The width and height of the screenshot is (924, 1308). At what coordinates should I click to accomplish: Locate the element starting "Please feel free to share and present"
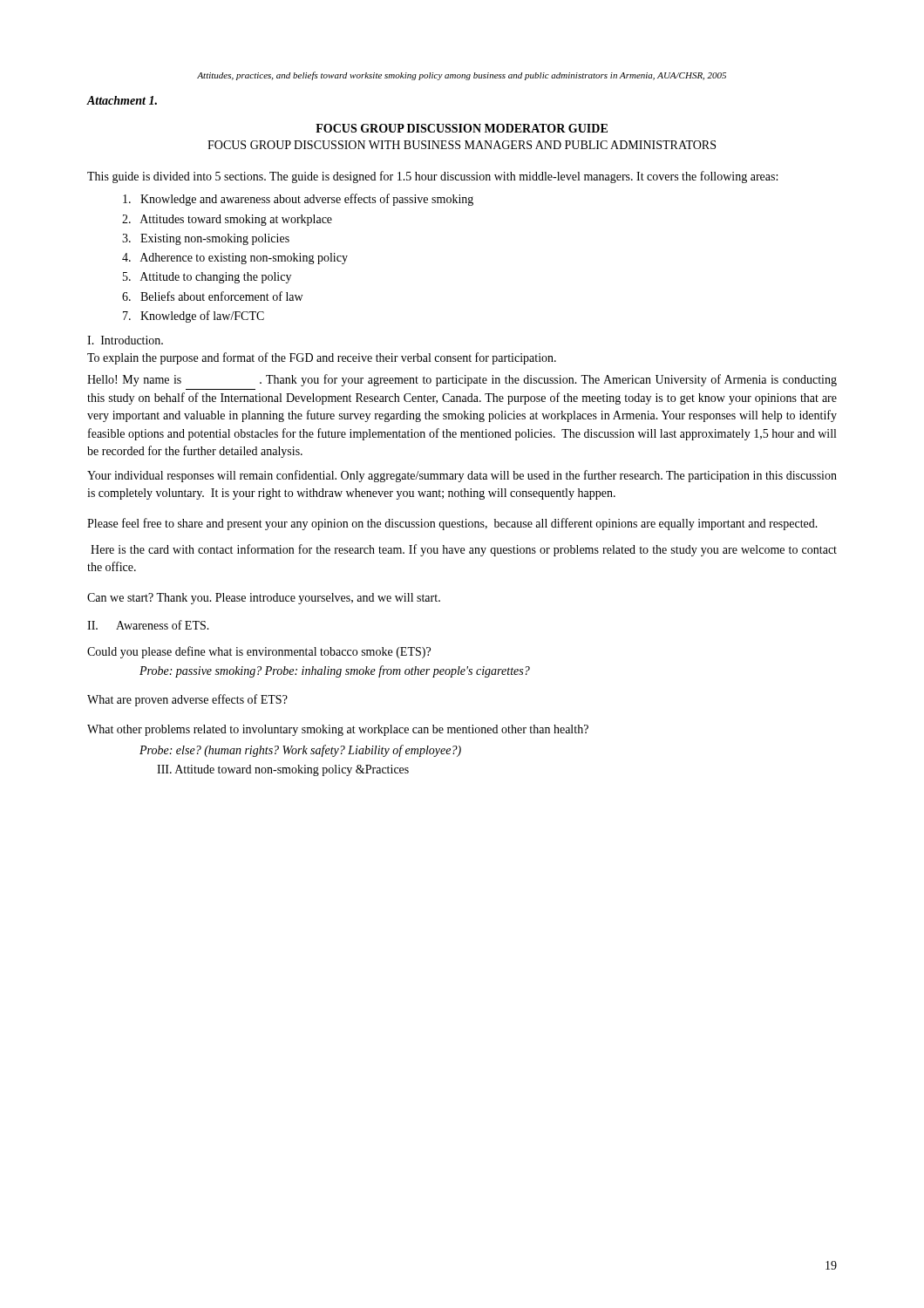pos(453,523)
